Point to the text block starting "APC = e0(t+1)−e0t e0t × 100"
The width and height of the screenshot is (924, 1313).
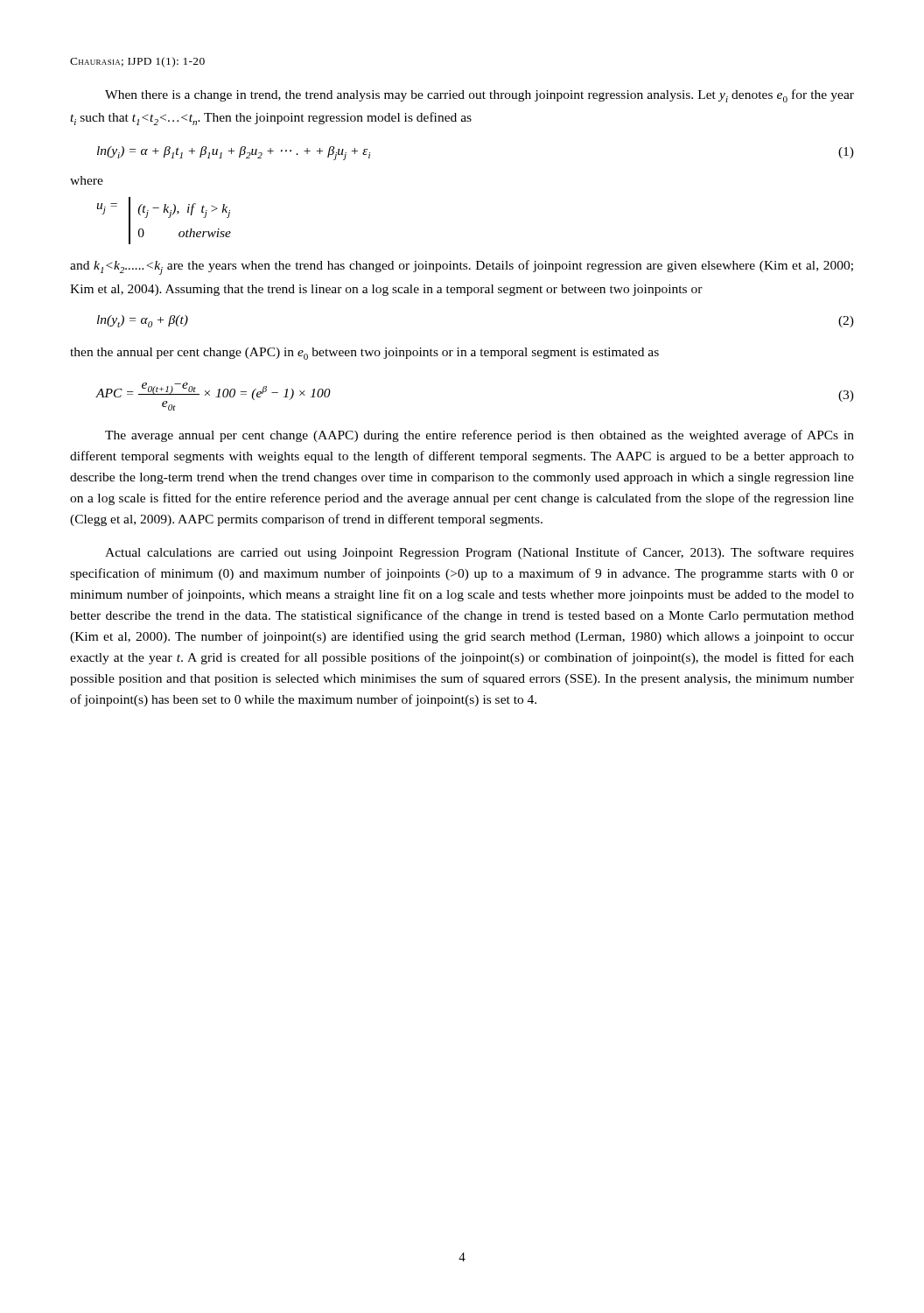(168, 394)
